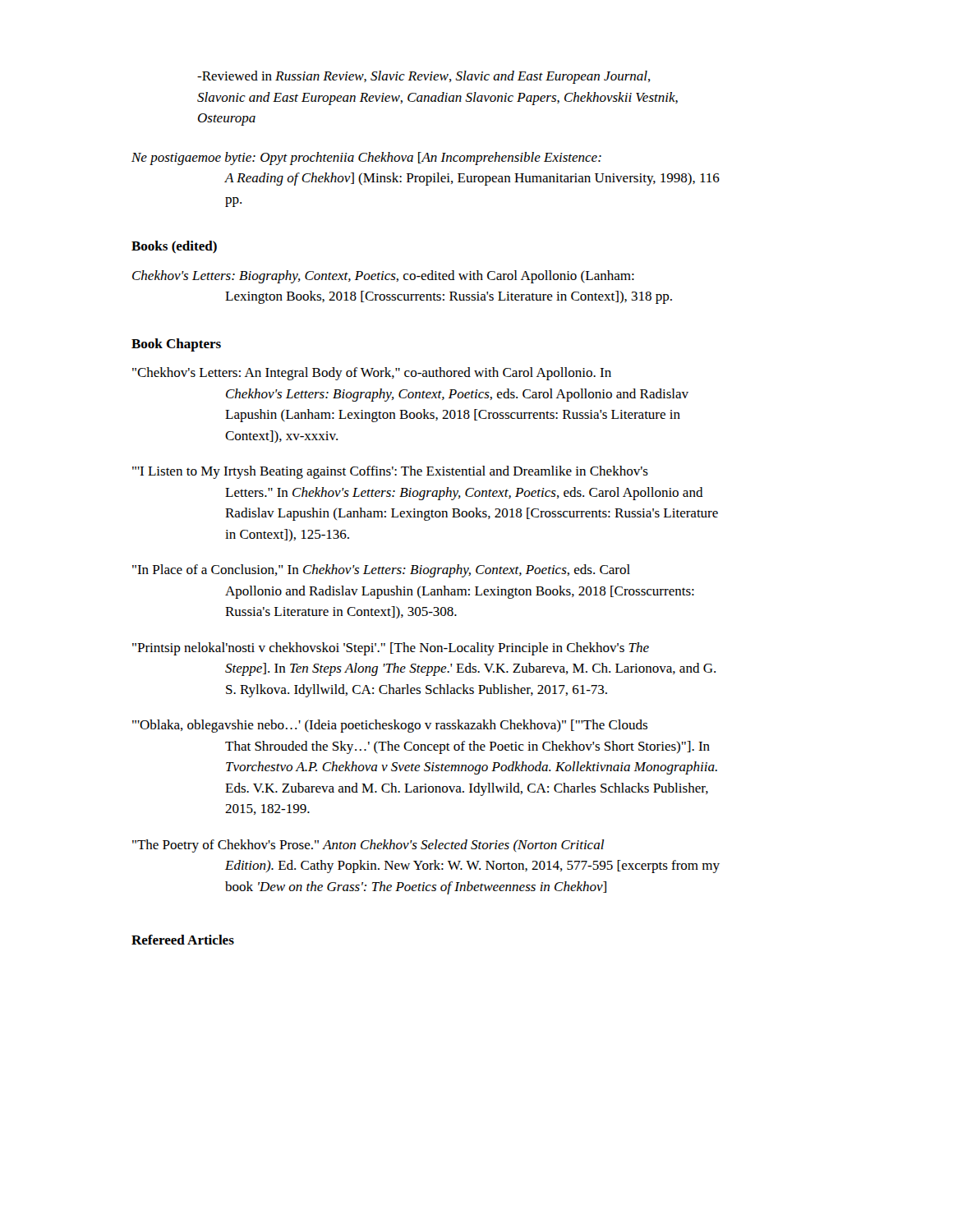The width and height of the screenshot is (953, 1232).
Task: Click on the text block starting "-Reviewed in Russian Review, Slavic Review, Slavic"
Action: click(509, 97)
